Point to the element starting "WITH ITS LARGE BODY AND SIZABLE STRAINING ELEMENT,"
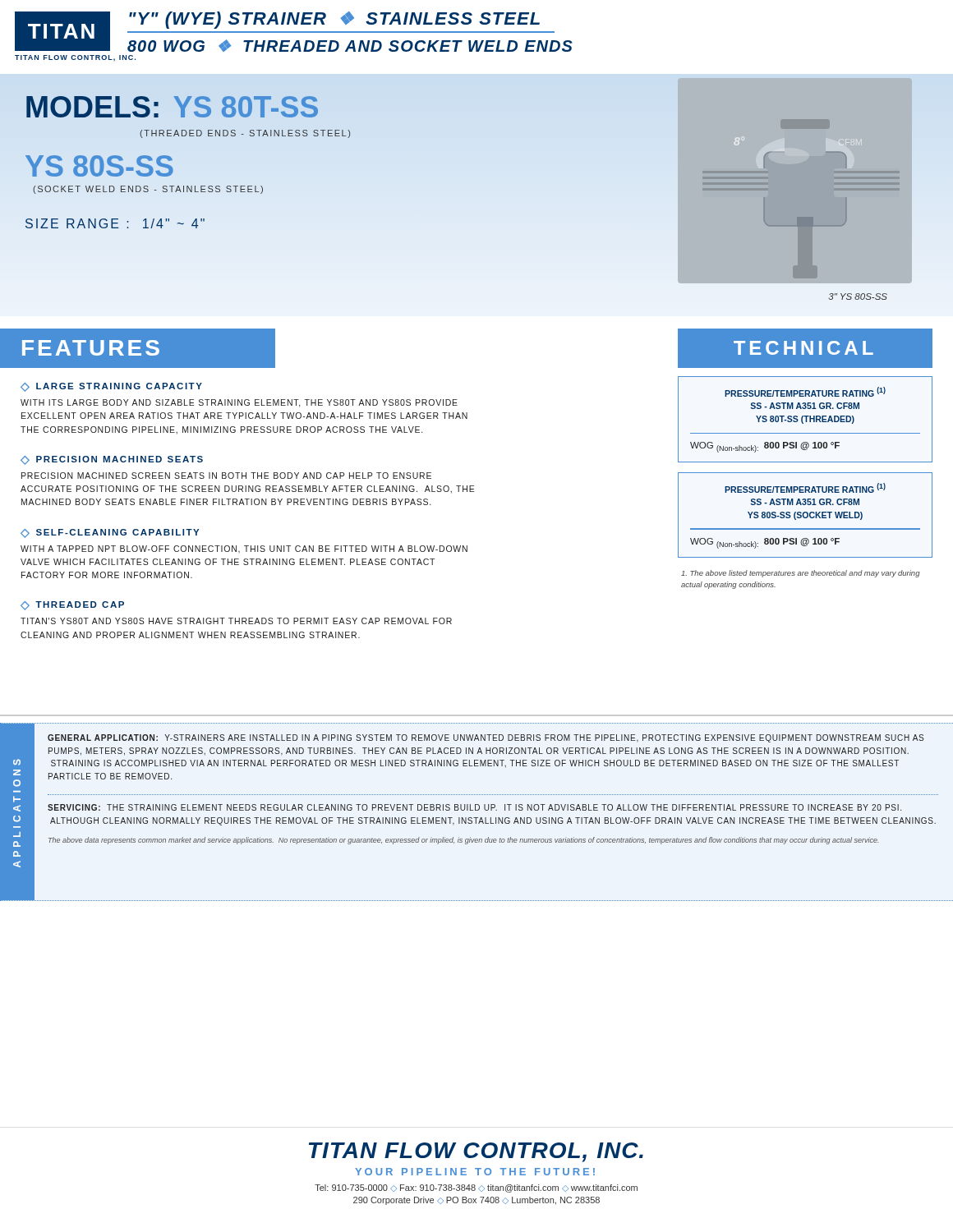This screenshot has width=953, height=1232. click(244, 416)
